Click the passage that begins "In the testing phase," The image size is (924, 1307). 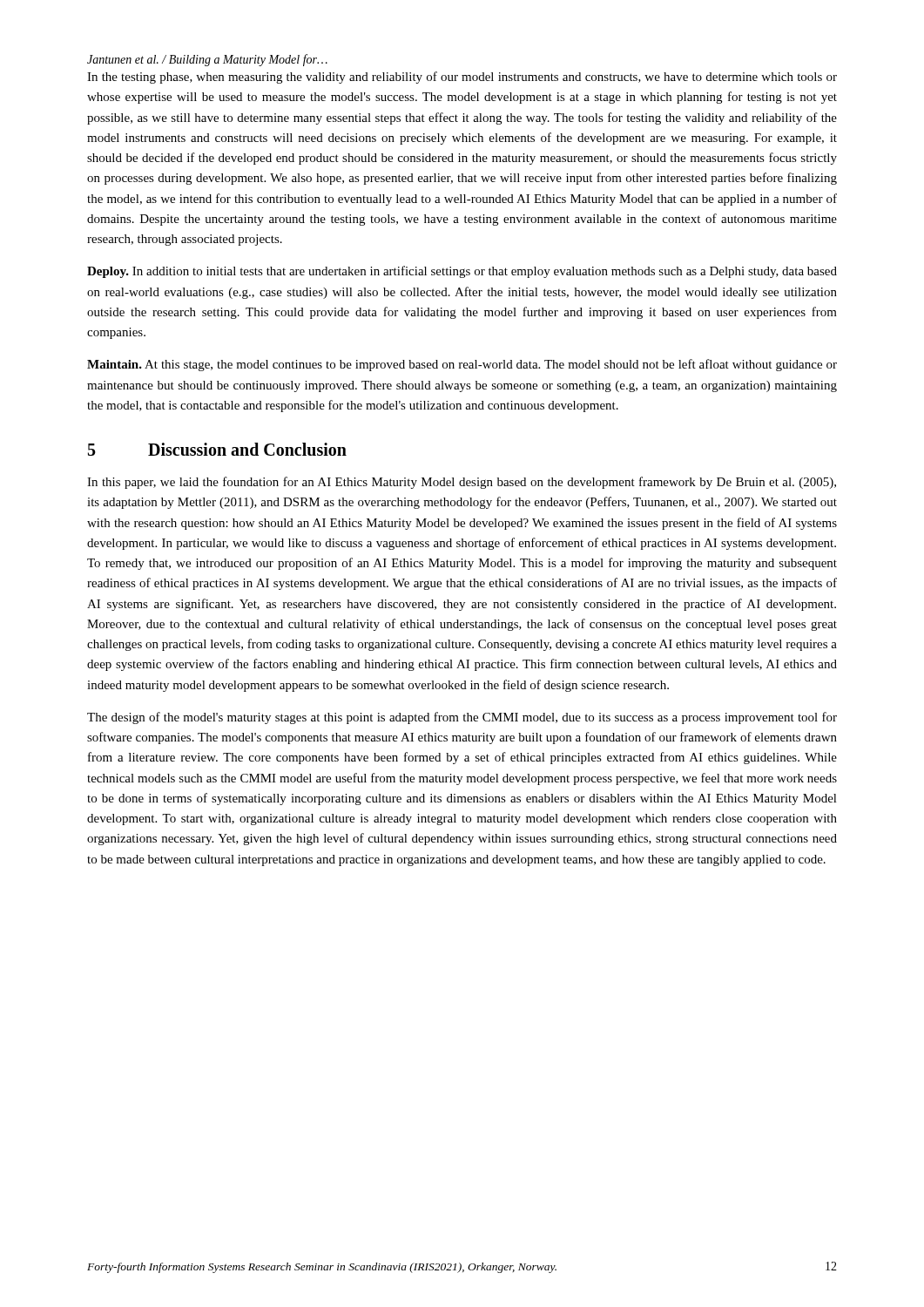click(x=462, y=158)
